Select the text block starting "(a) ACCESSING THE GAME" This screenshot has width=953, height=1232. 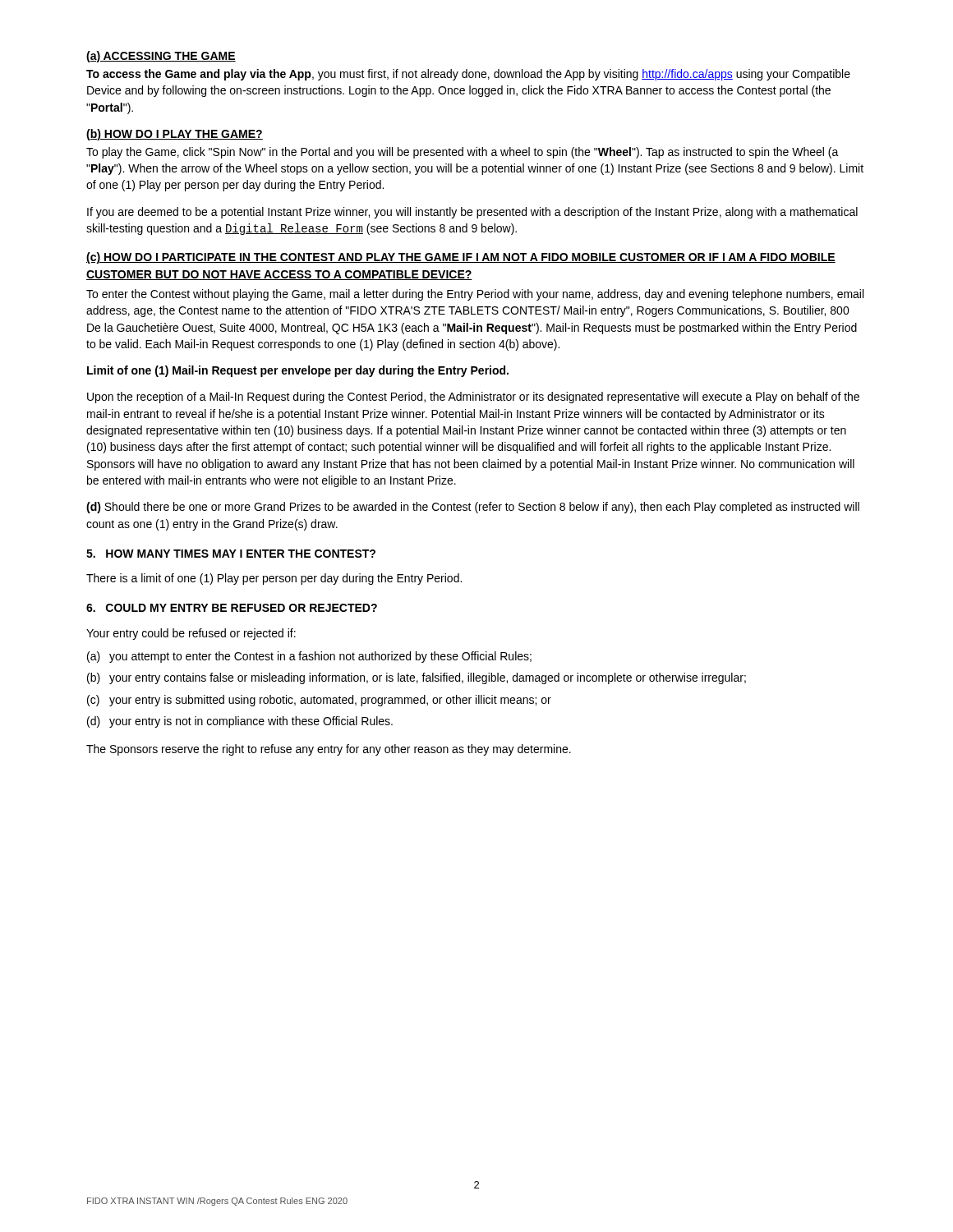(x=161, y=56)
